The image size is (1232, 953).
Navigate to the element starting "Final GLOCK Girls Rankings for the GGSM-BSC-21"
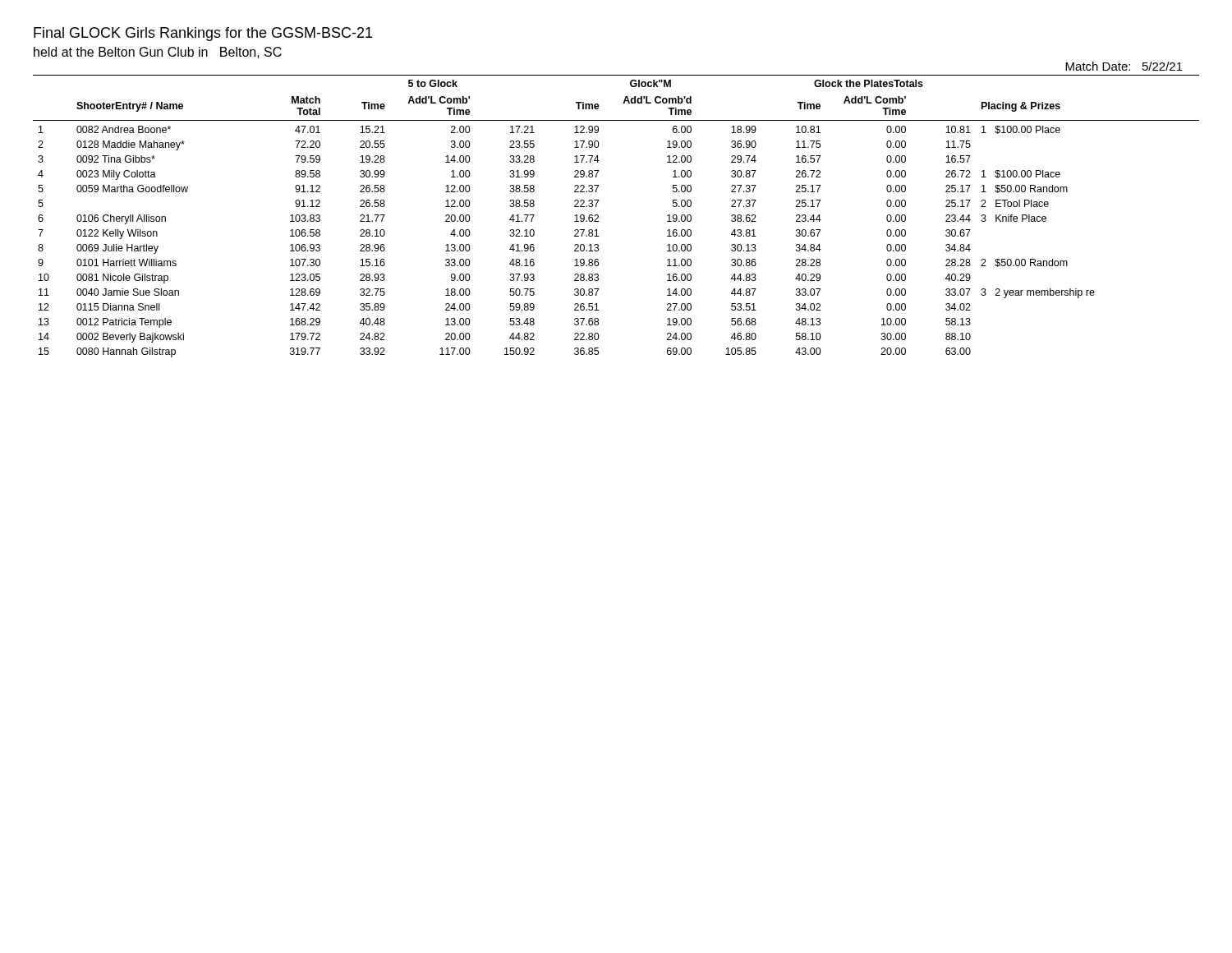(x=203, y=33)
